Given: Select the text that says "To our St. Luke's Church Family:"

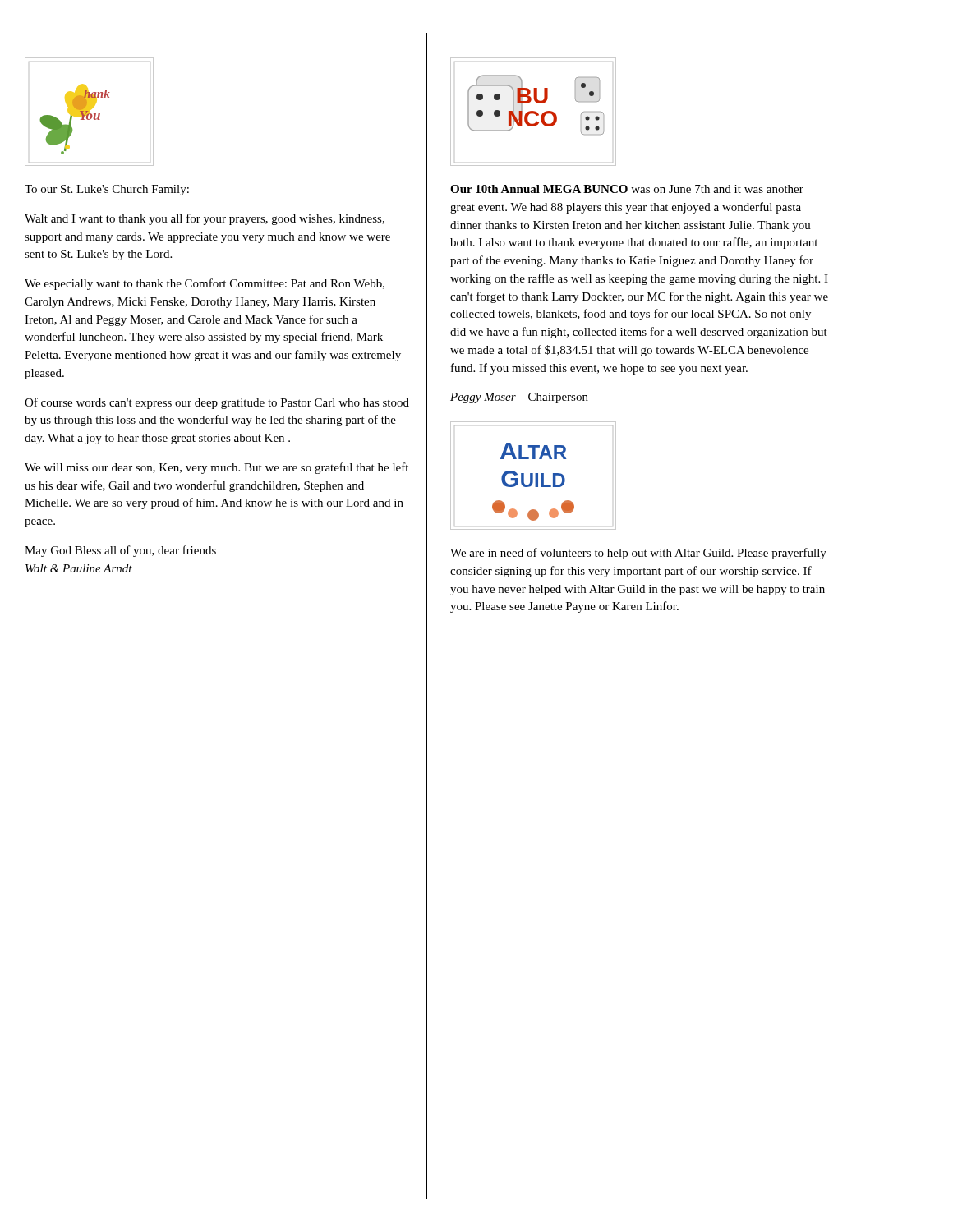Looking at the screenshot, I should tap(107, 189).
